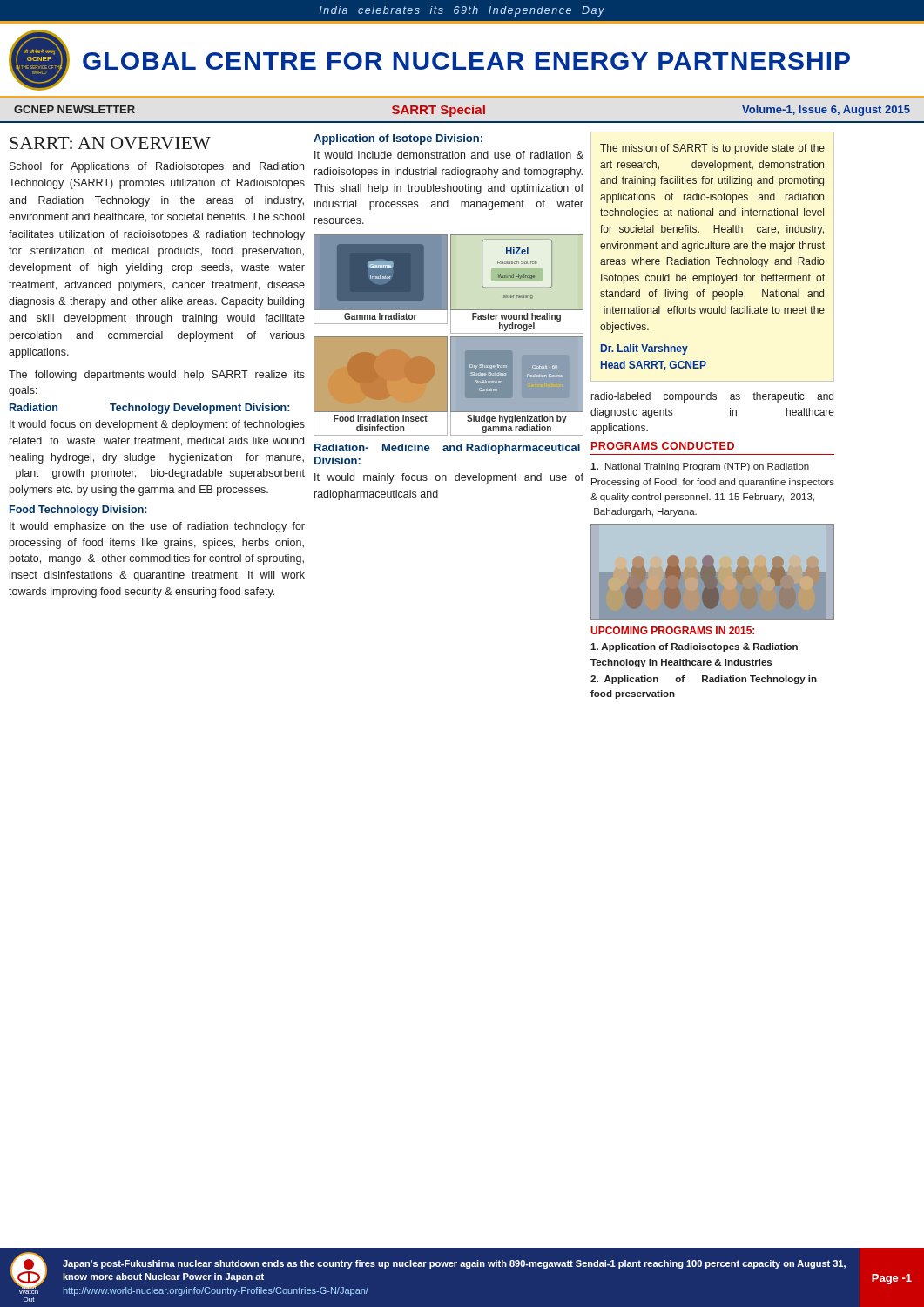Locate the block of text that opens with "It would focus on development & deployment"
Image resolution: width=924 pixels, height=1307 pixels.
coord(157,457)
